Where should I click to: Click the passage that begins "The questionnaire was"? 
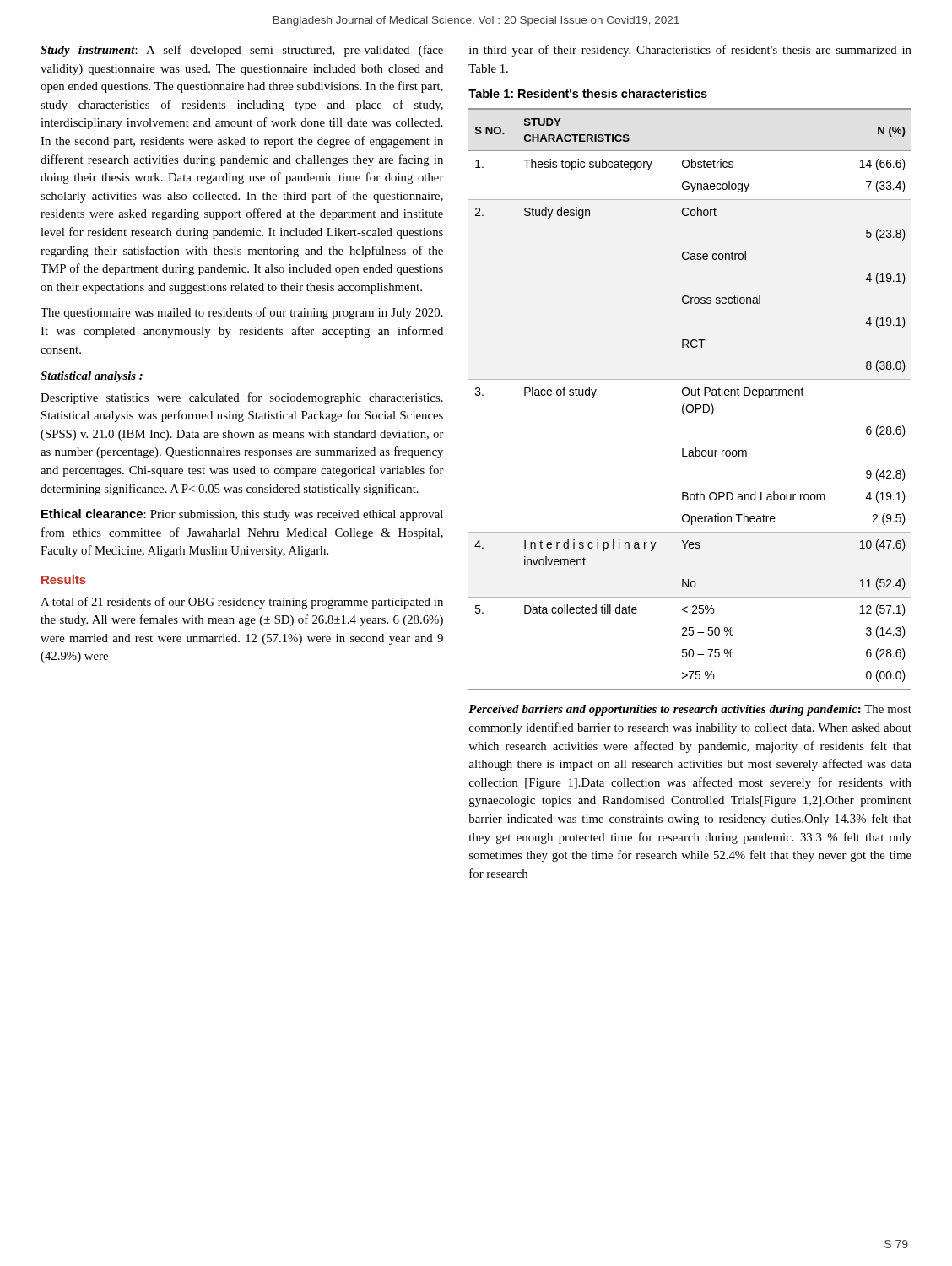click(242, 331)
